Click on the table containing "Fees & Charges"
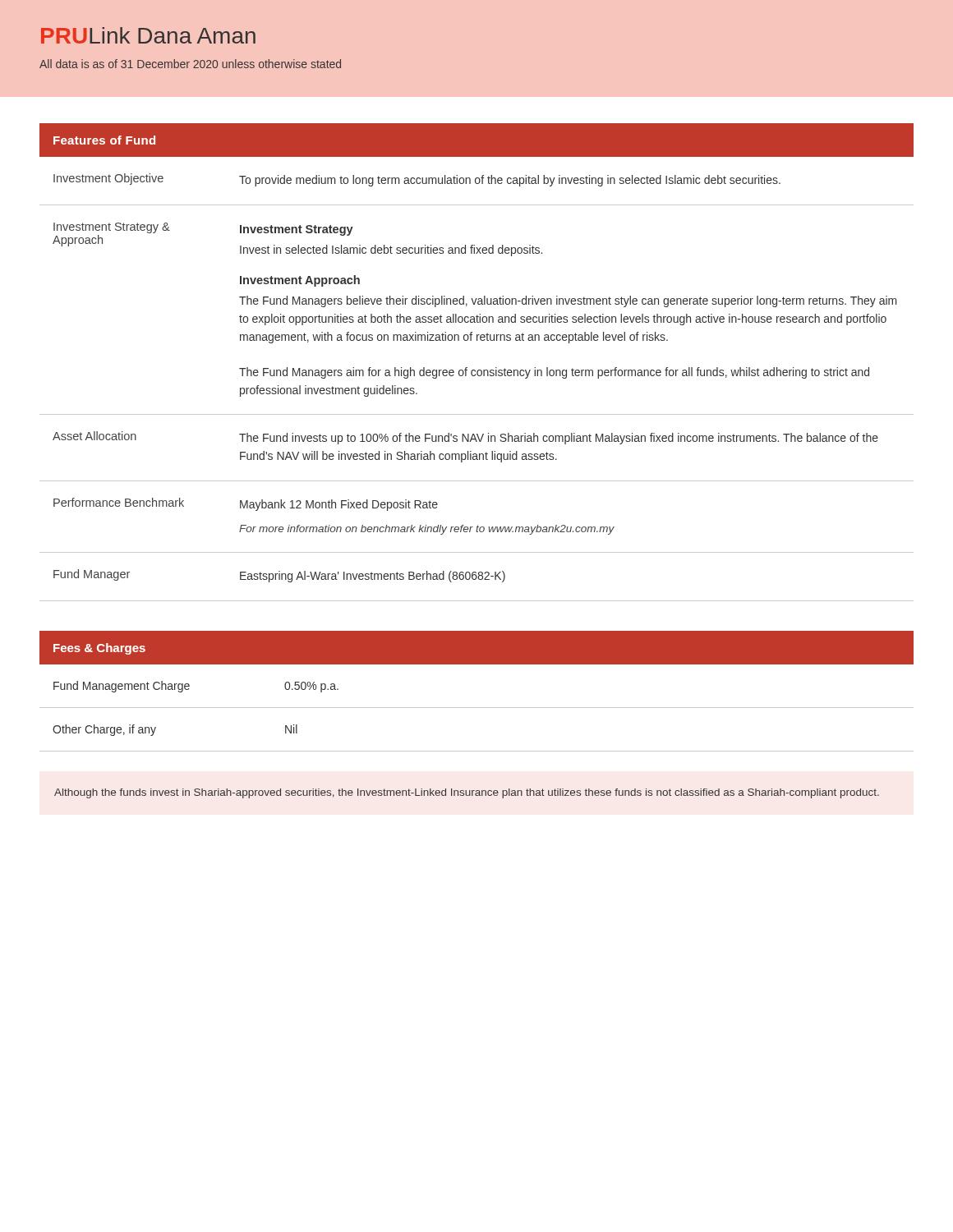 coord(476,691)
